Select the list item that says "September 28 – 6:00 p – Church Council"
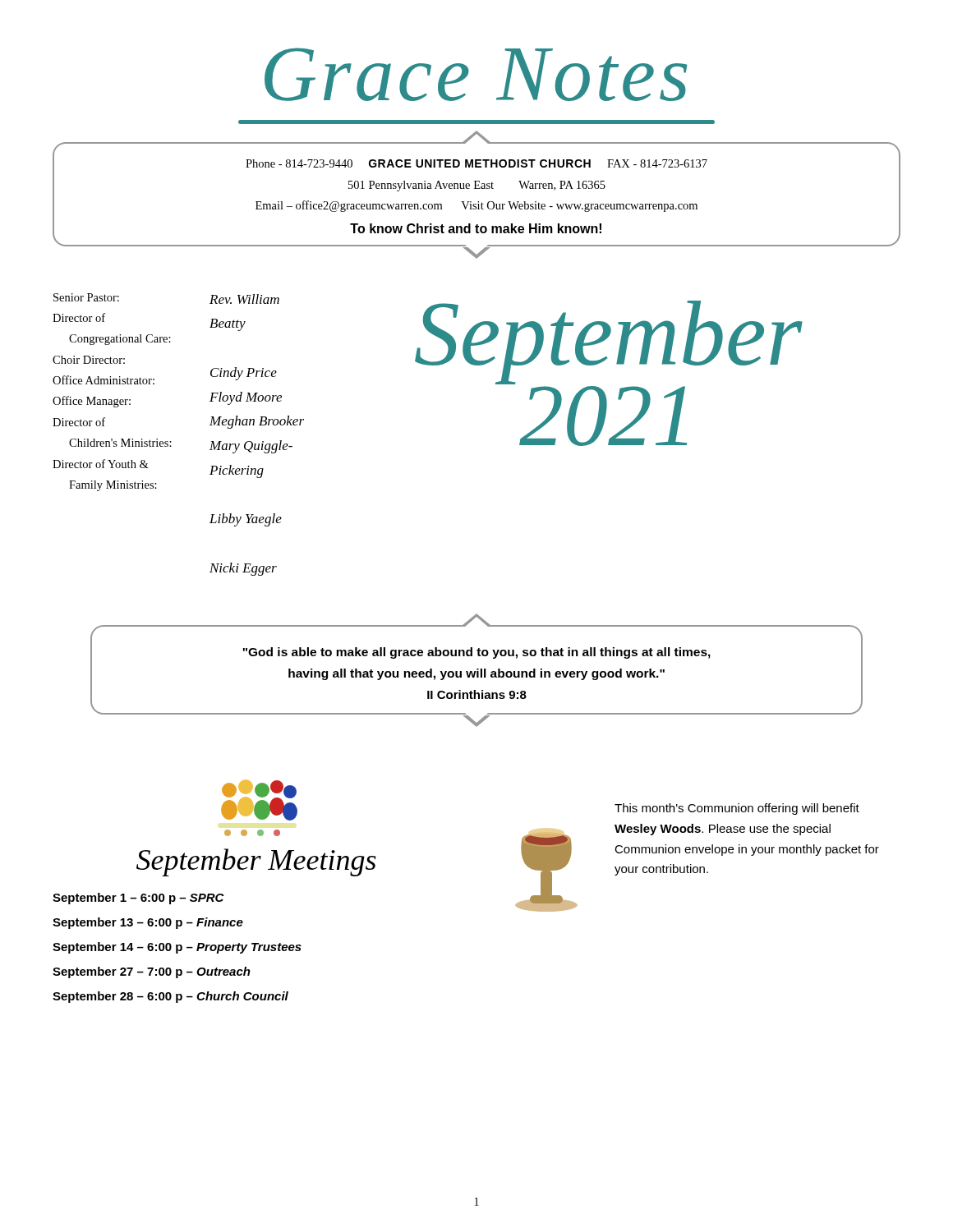The image size is (953, 1232). point(170,996)
